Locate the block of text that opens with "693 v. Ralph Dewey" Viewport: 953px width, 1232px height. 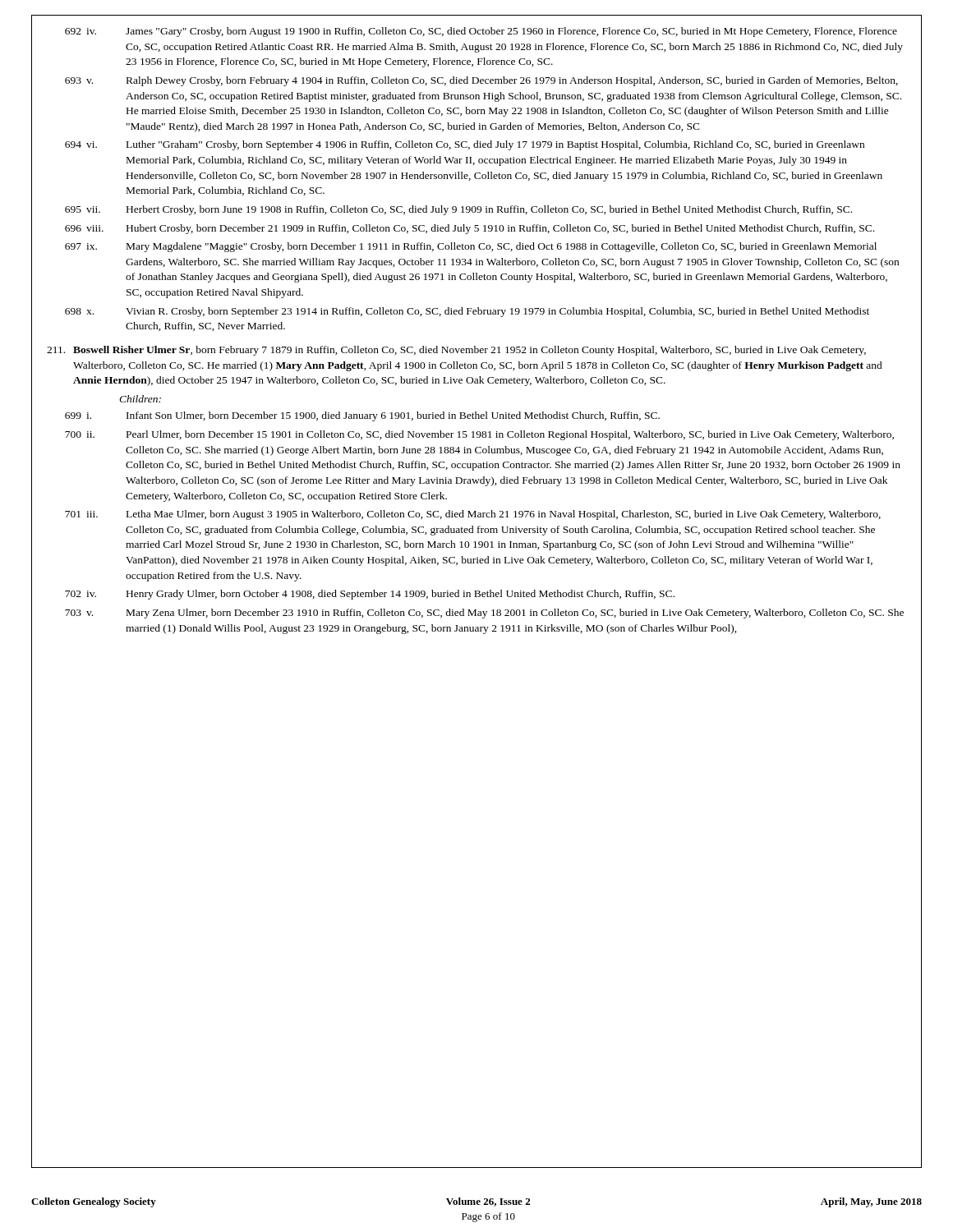coord(476,104)
